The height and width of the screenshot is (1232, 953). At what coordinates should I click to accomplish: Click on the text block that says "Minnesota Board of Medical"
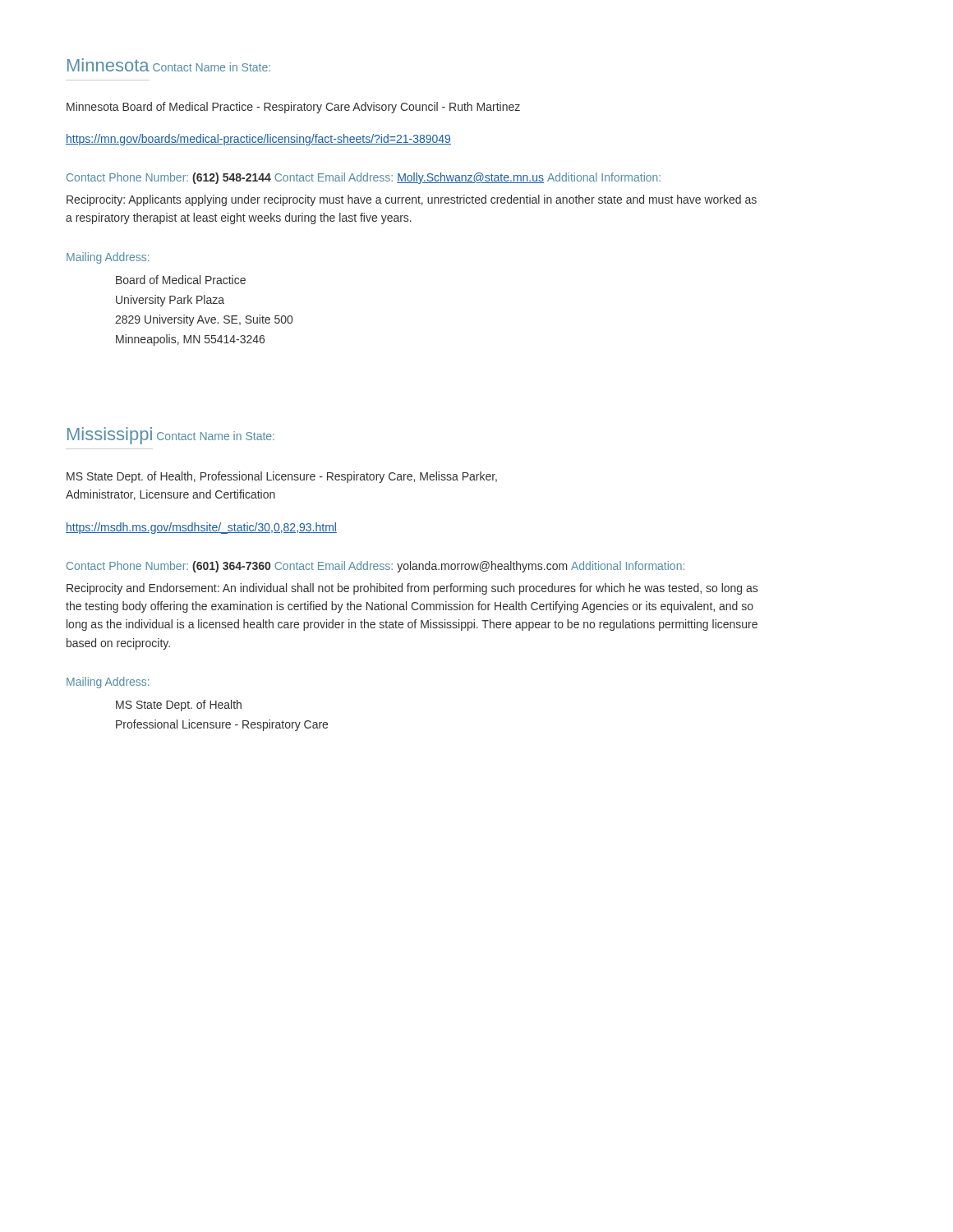click(293, 107)
